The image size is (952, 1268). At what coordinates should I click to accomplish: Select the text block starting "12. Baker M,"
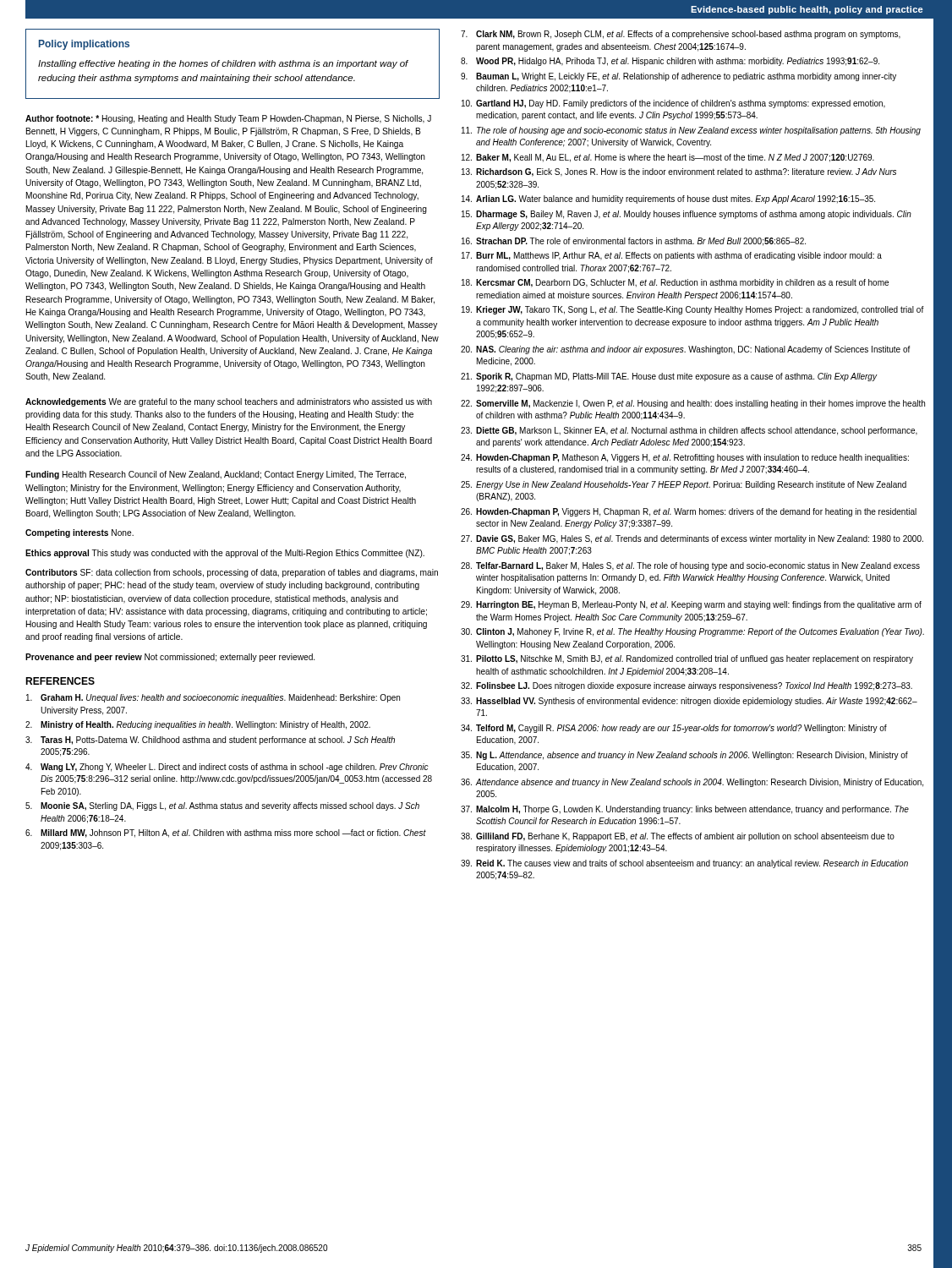pos(693,158)
